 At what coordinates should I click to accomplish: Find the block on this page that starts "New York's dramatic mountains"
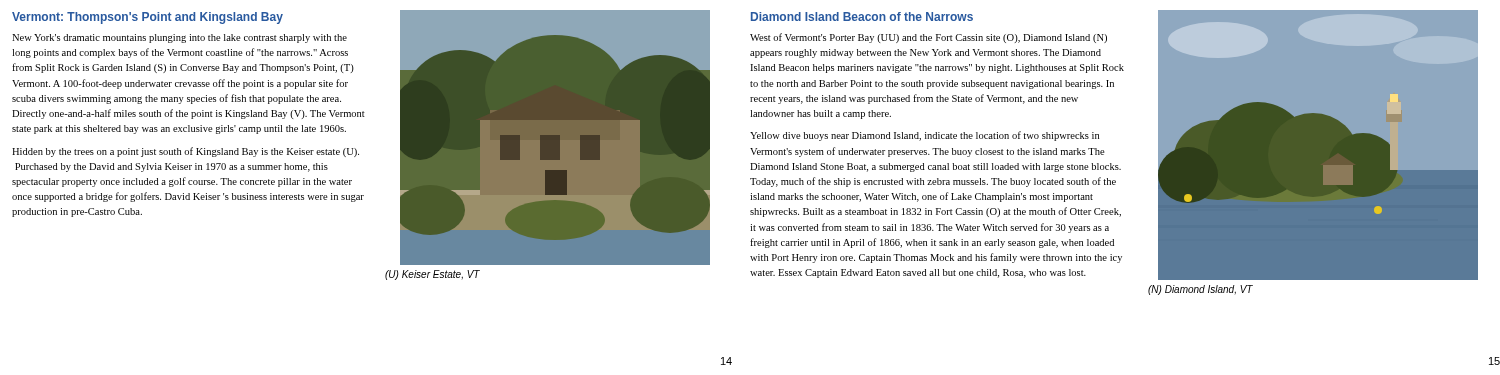(x=188, y=83)
